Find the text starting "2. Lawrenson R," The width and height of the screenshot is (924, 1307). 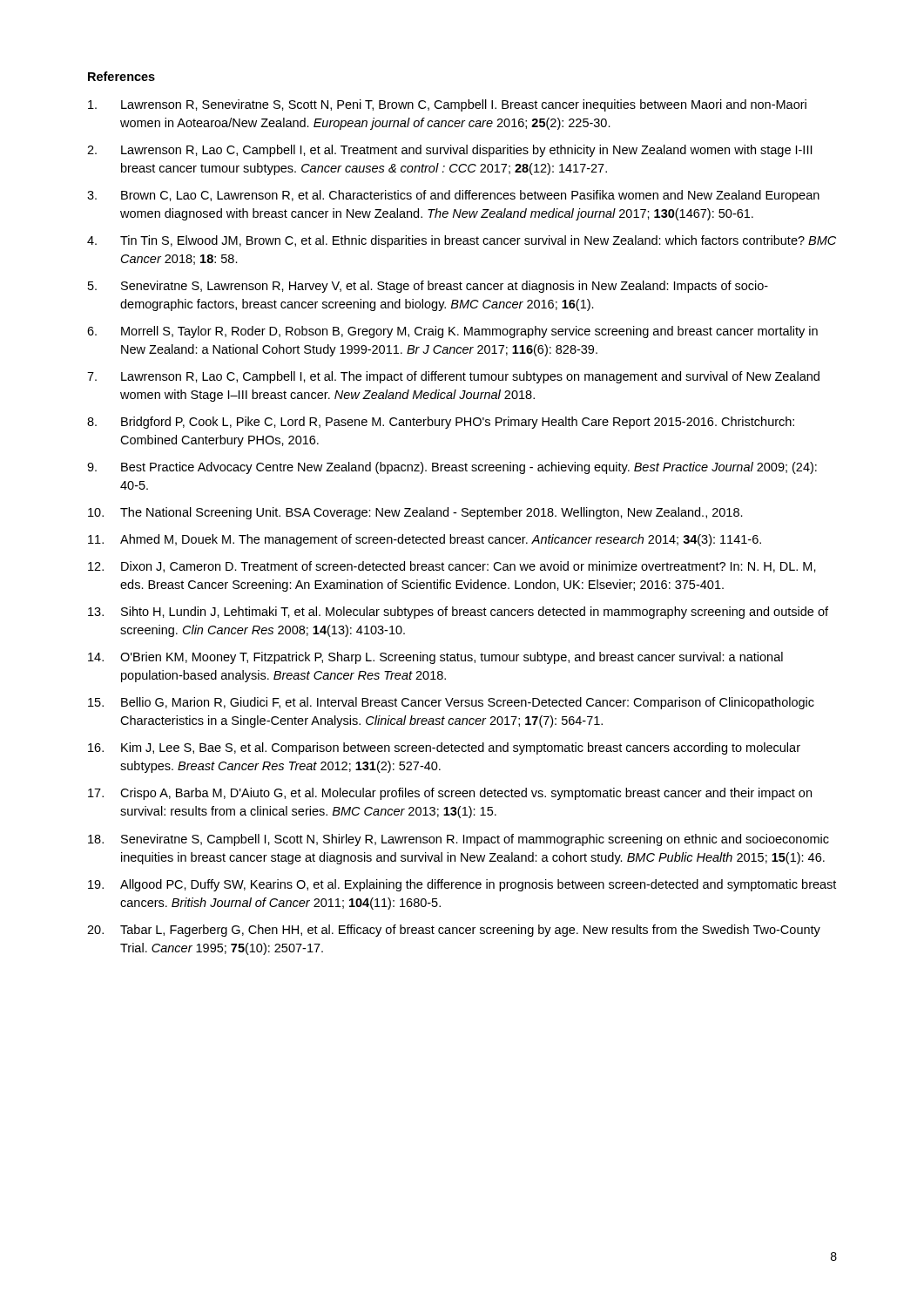(462, 159)
